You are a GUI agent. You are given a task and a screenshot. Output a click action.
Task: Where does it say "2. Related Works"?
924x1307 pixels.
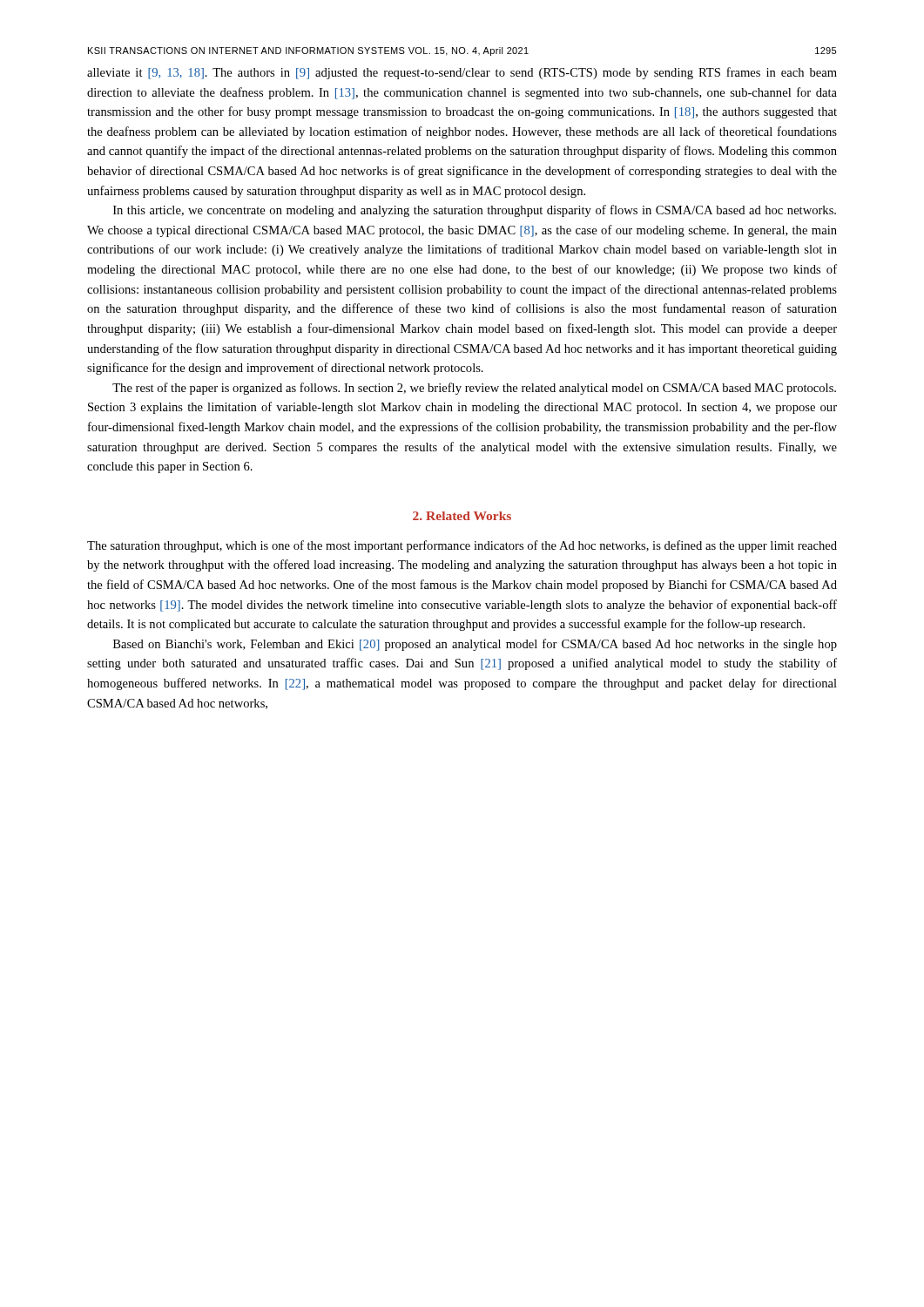point(462,515)
